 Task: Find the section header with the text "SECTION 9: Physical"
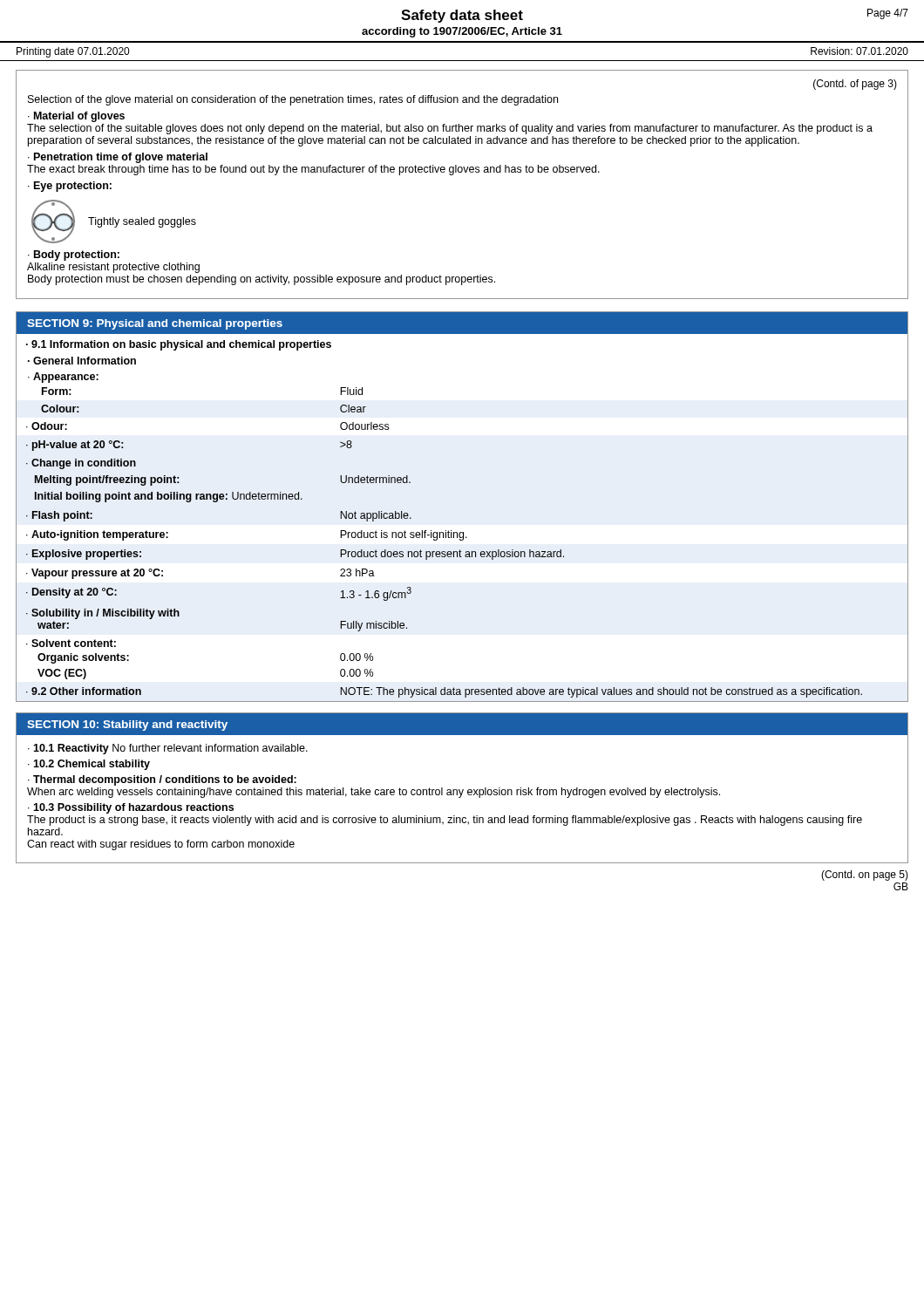click(x=462, y=507)
